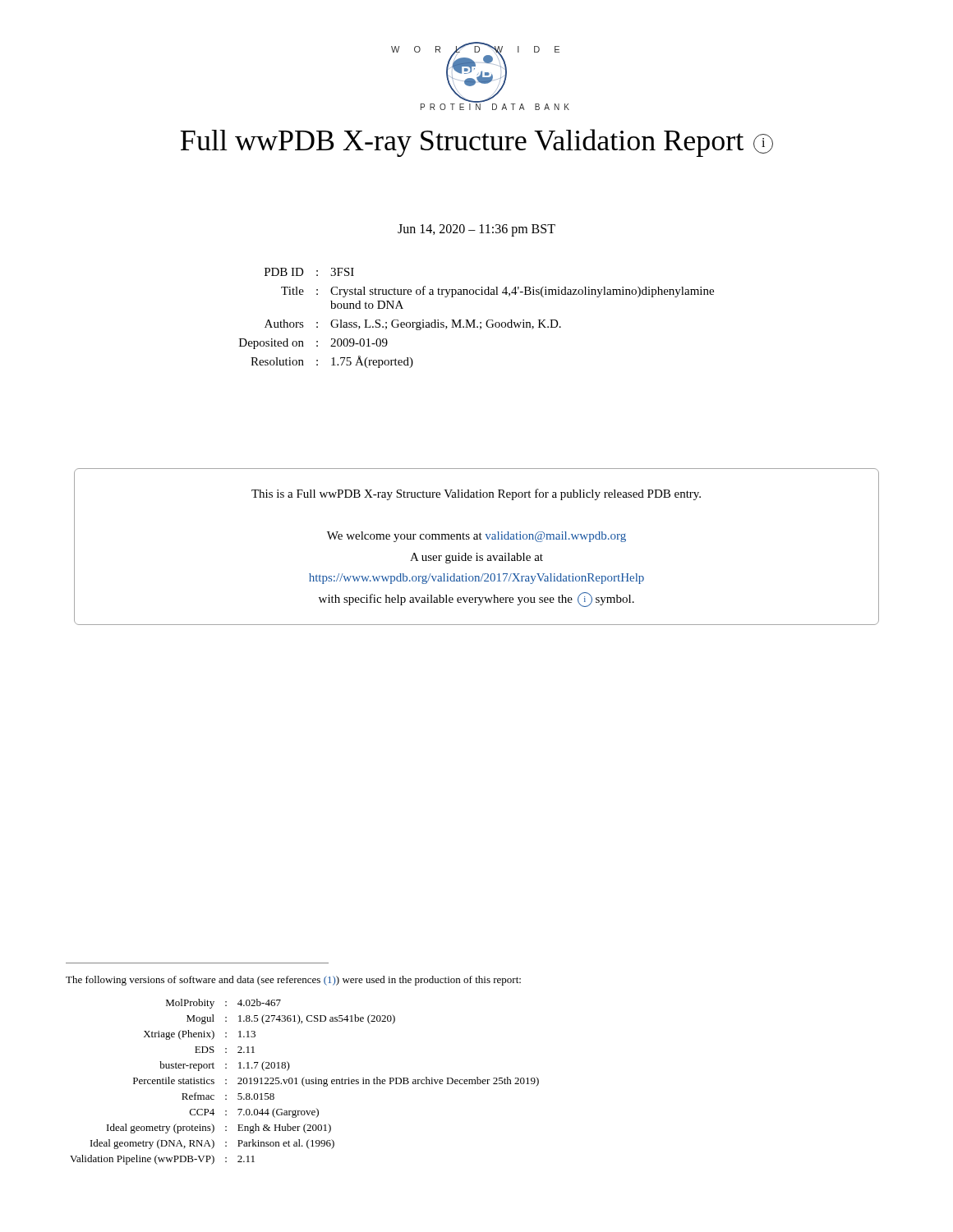The image size is (953, 1232).
Task: Where is the passage that starts "The following versions of"?
Action: pos(294,979)
